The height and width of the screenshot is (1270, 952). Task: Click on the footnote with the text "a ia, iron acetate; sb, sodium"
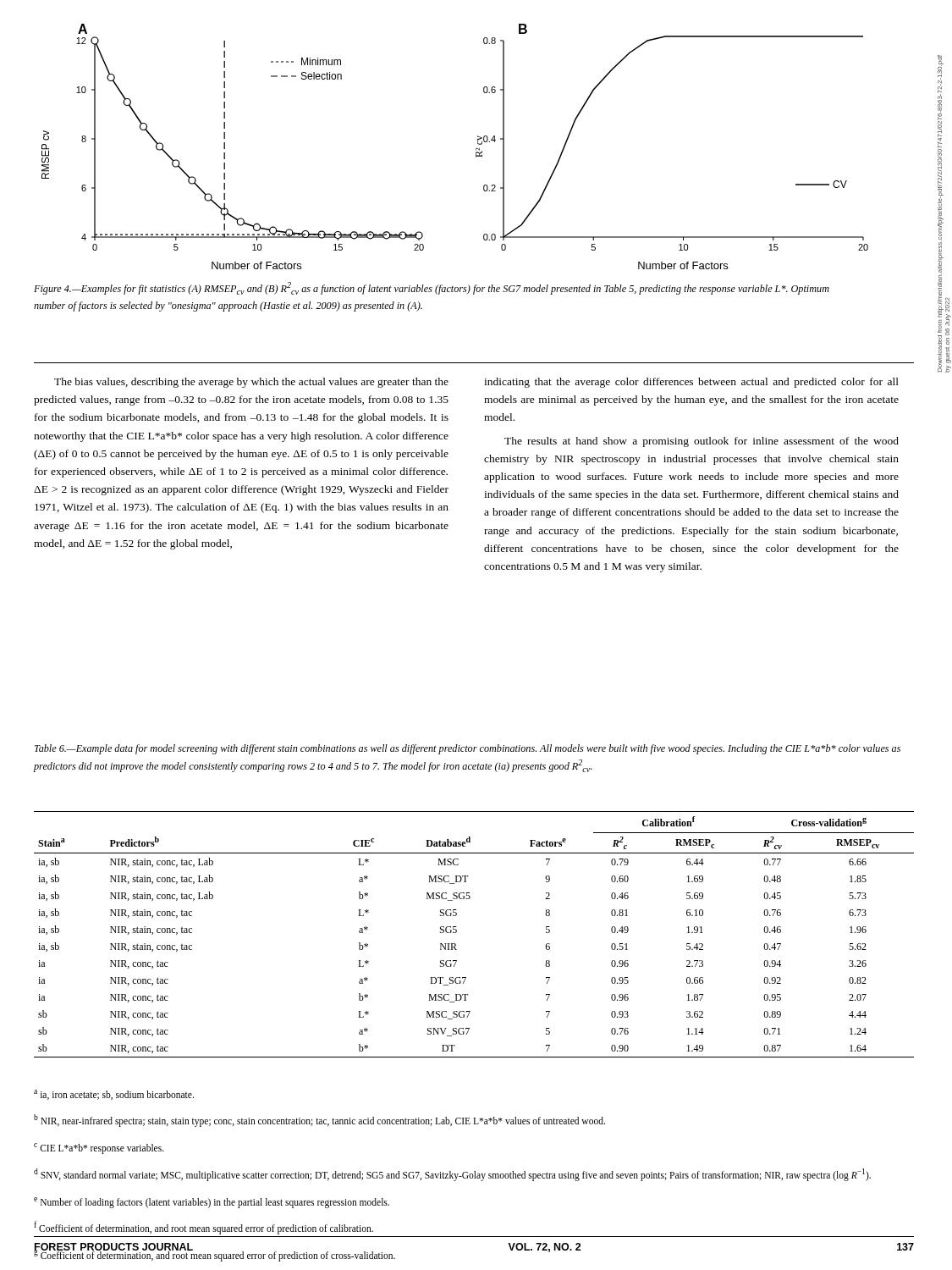(474, 1174)
